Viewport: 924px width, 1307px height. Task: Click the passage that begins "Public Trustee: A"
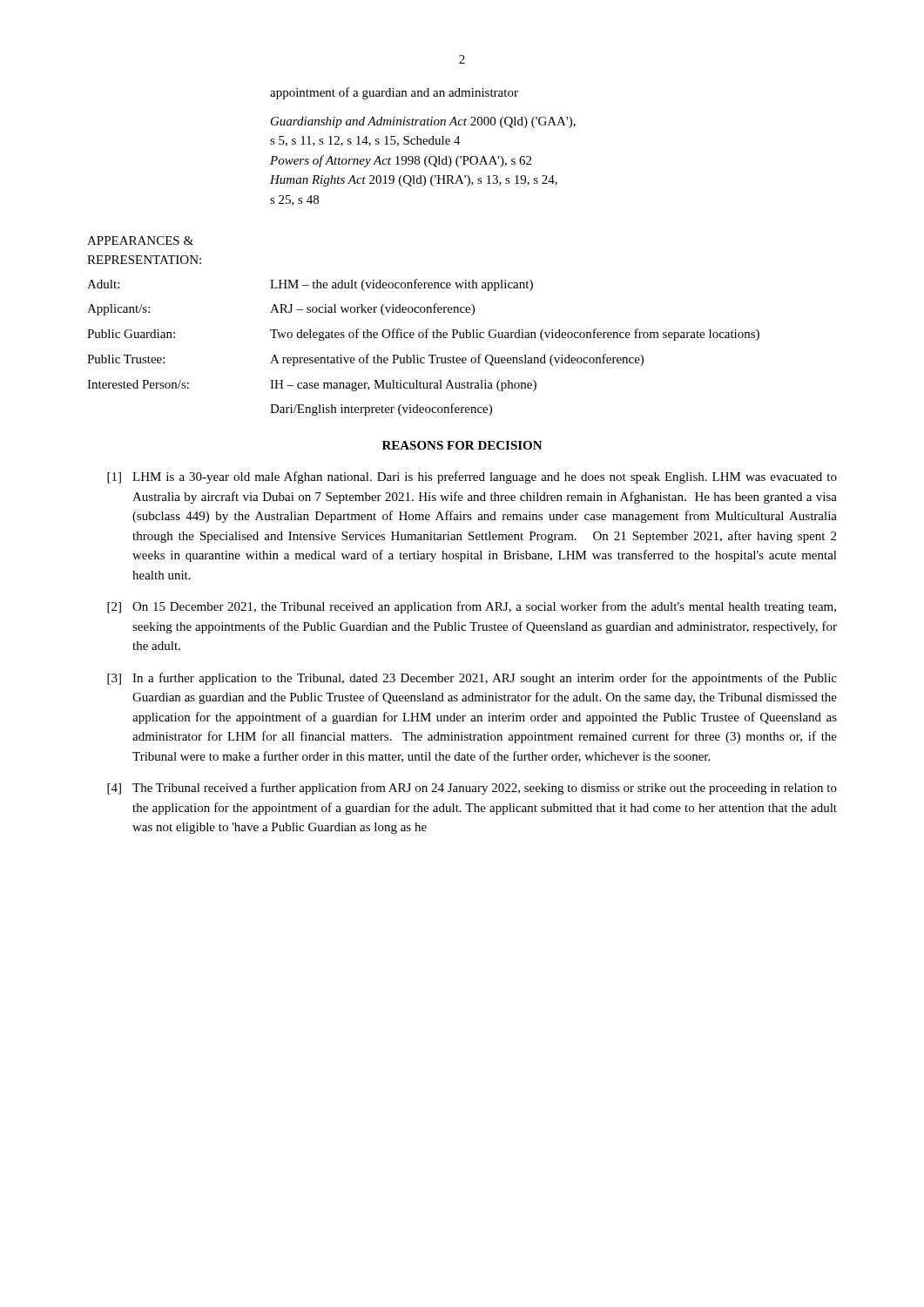pos(462,359)
